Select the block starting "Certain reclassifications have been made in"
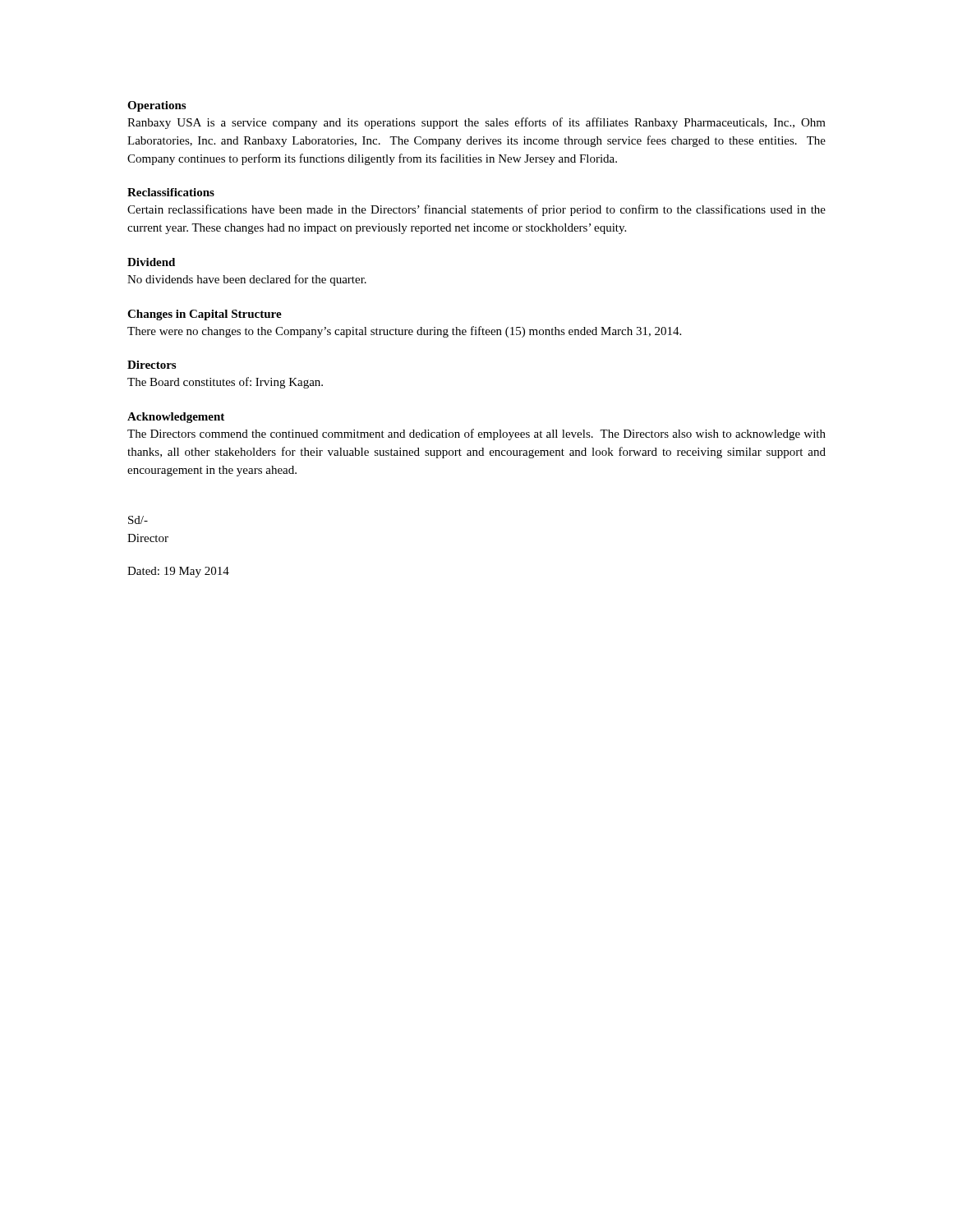 [x=476, y=219]
